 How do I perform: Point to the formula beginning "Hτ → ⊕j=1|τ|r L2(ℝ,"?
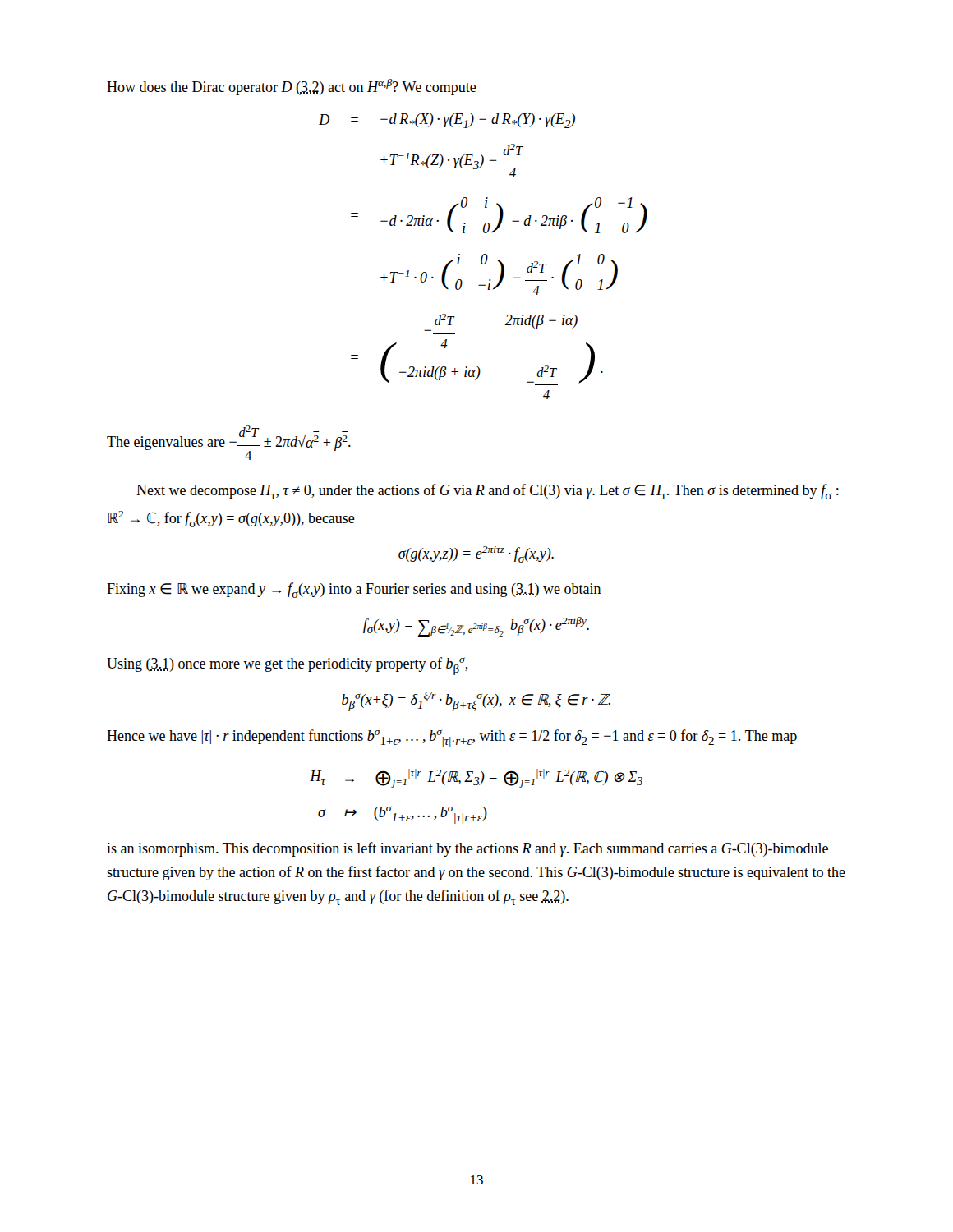click(476, 793)
